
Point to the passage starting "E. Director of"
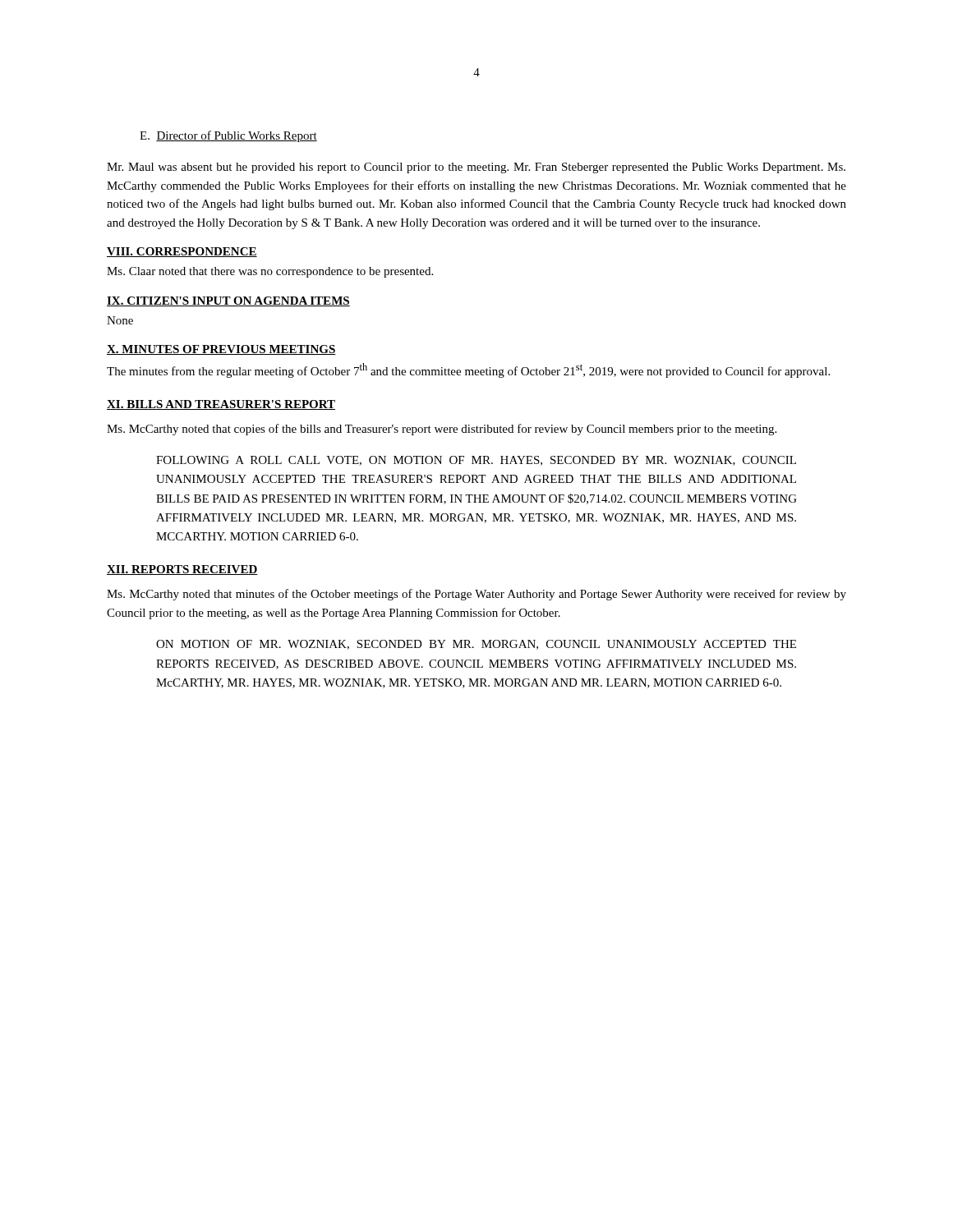pos(212,136)
